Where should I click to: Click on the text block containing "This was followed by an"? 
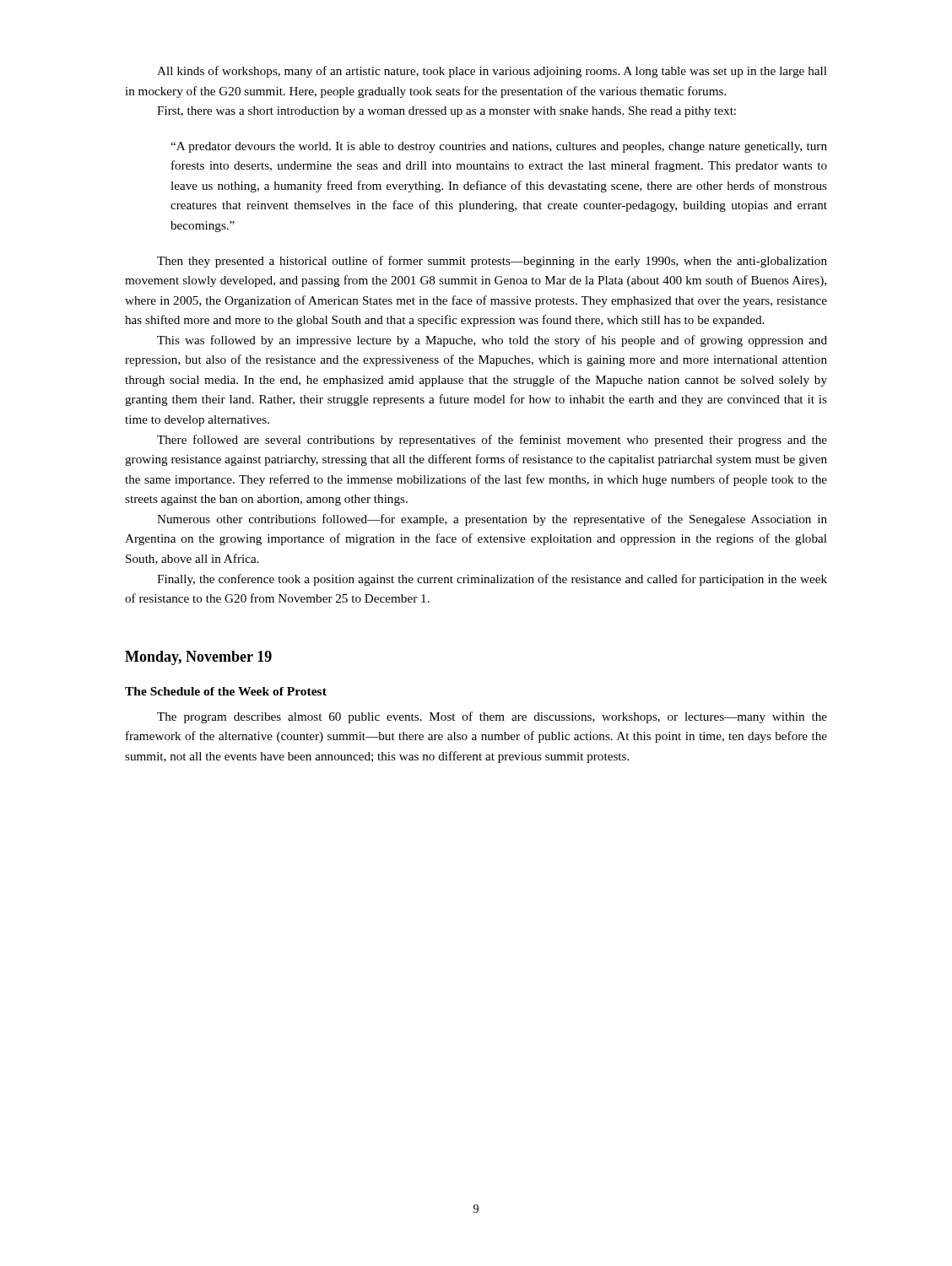(x=476, y=379)
